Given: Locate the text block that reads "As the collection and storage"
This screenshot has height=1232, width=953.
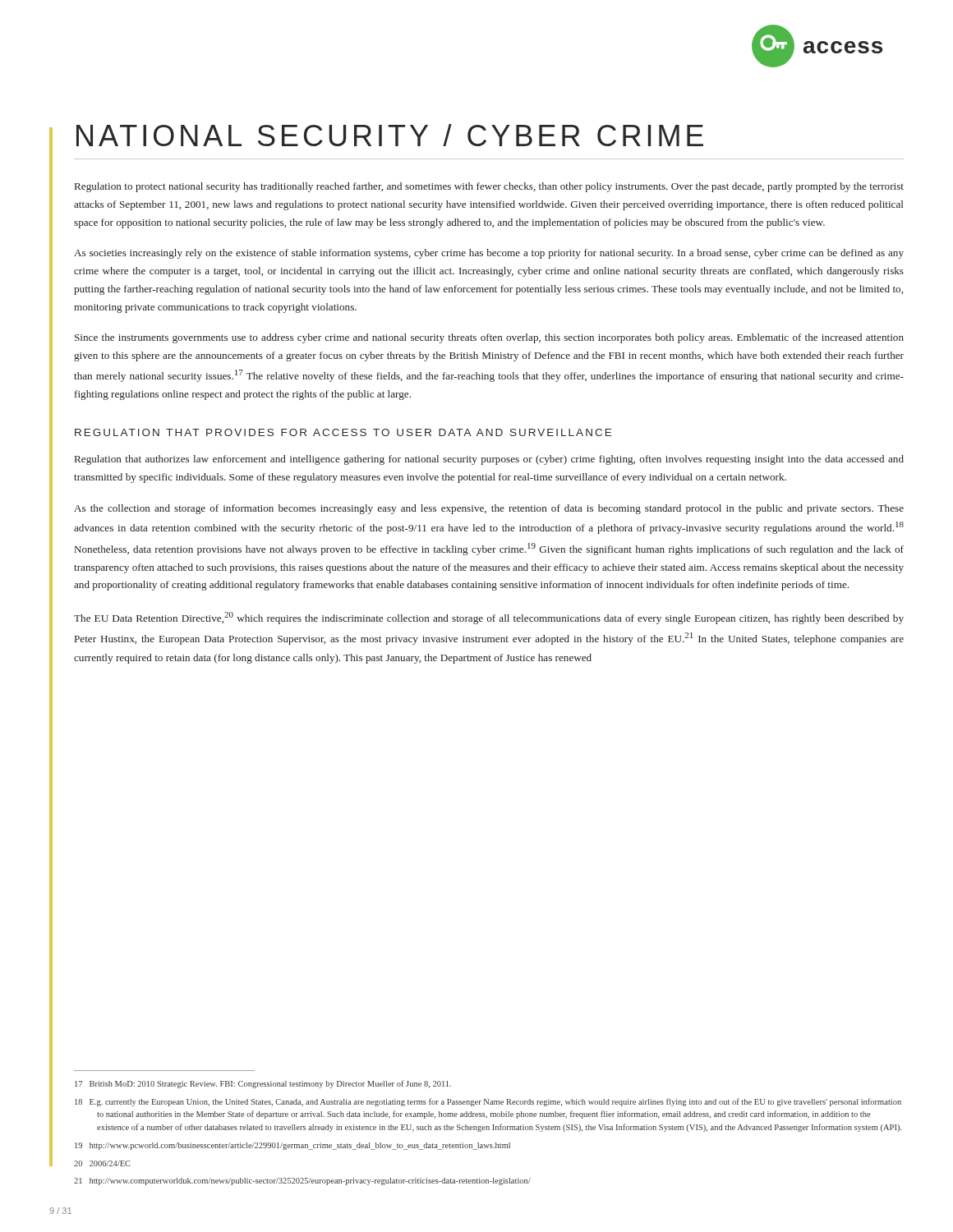Looking at the screenshot, I should click(x=489, y=546).
